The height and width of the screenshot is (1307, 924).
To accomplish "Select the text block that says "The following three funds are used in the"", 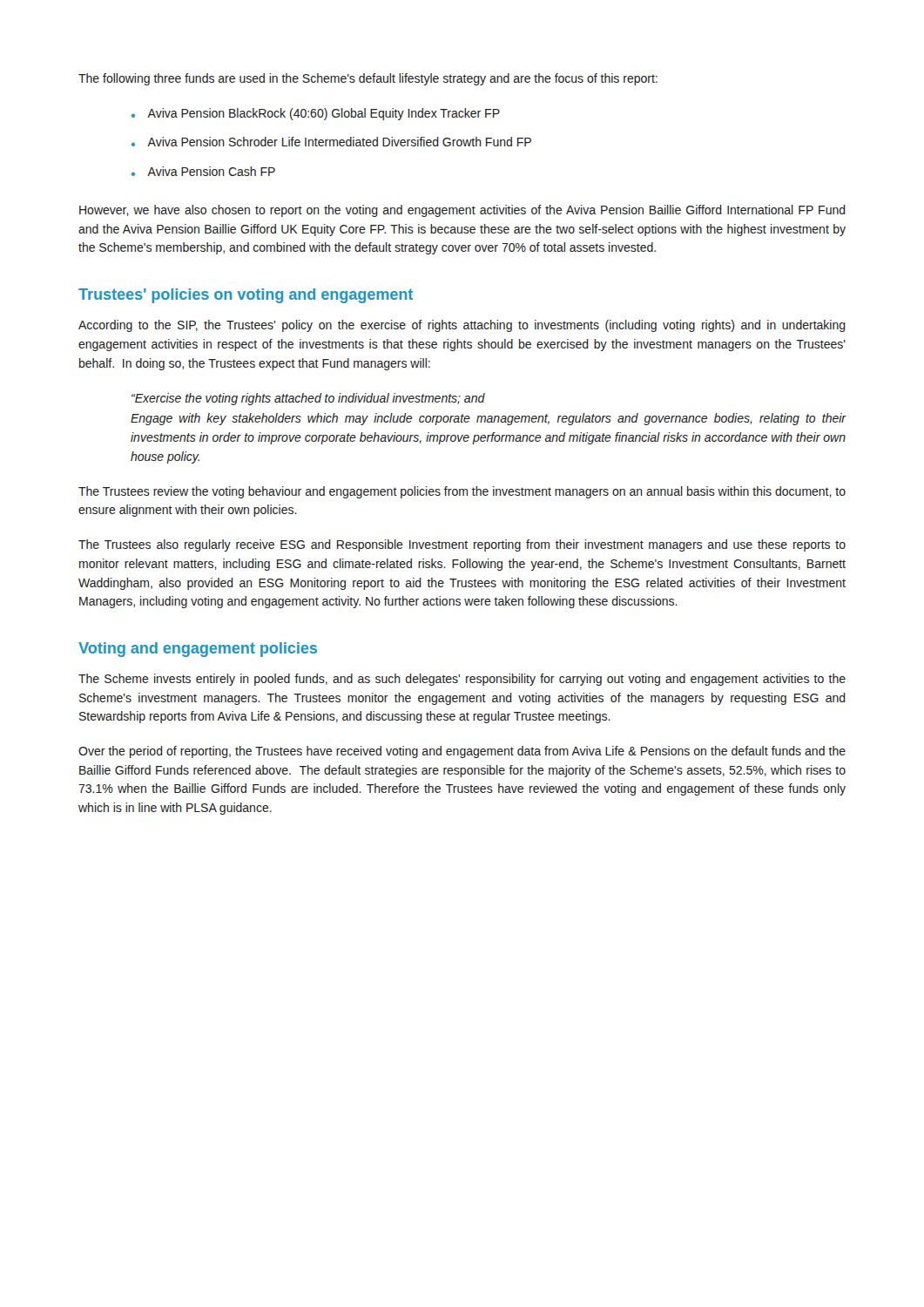I will (368, 78).
